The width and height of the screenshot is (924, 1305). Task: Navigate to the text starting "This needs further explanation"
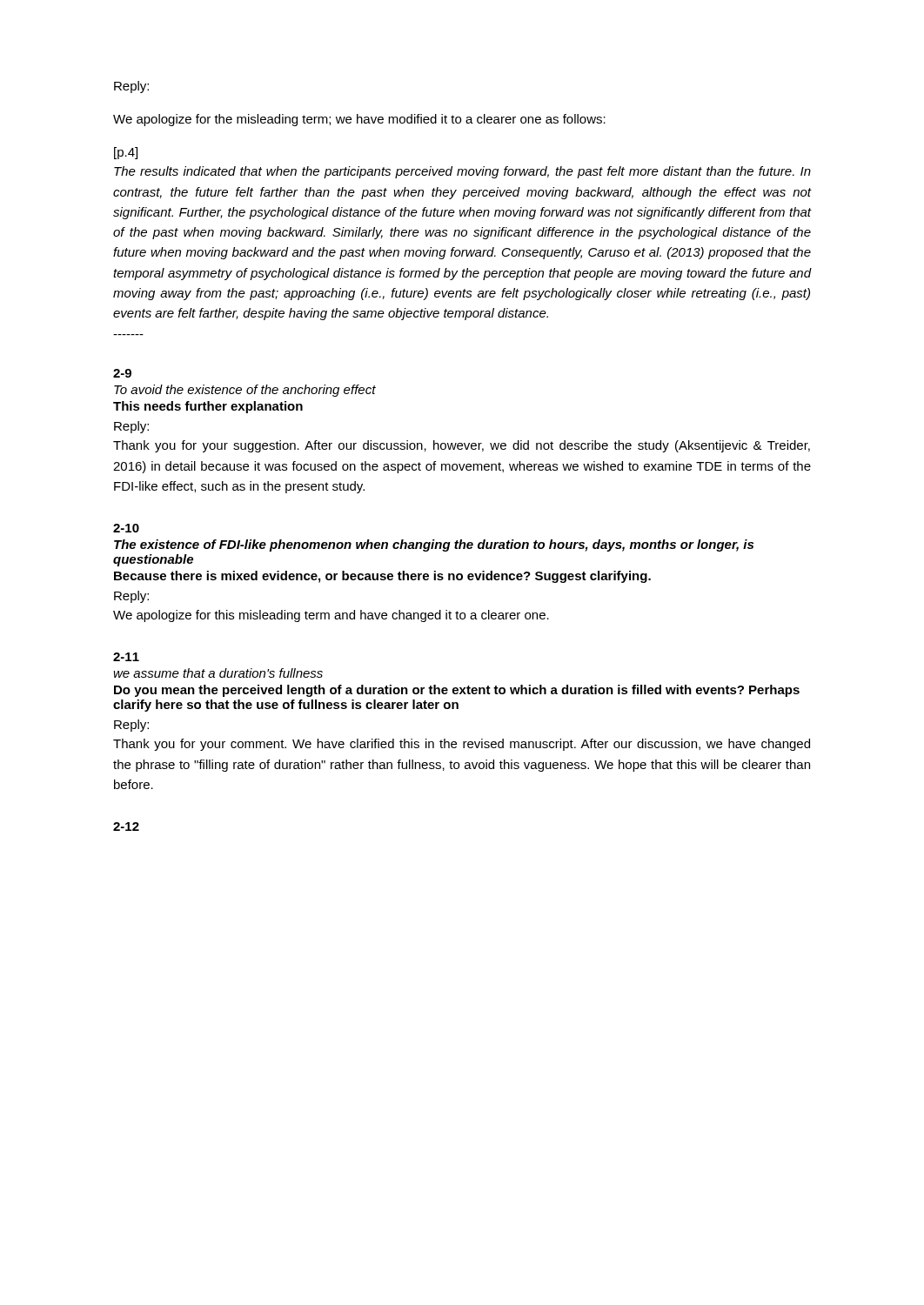208,406
